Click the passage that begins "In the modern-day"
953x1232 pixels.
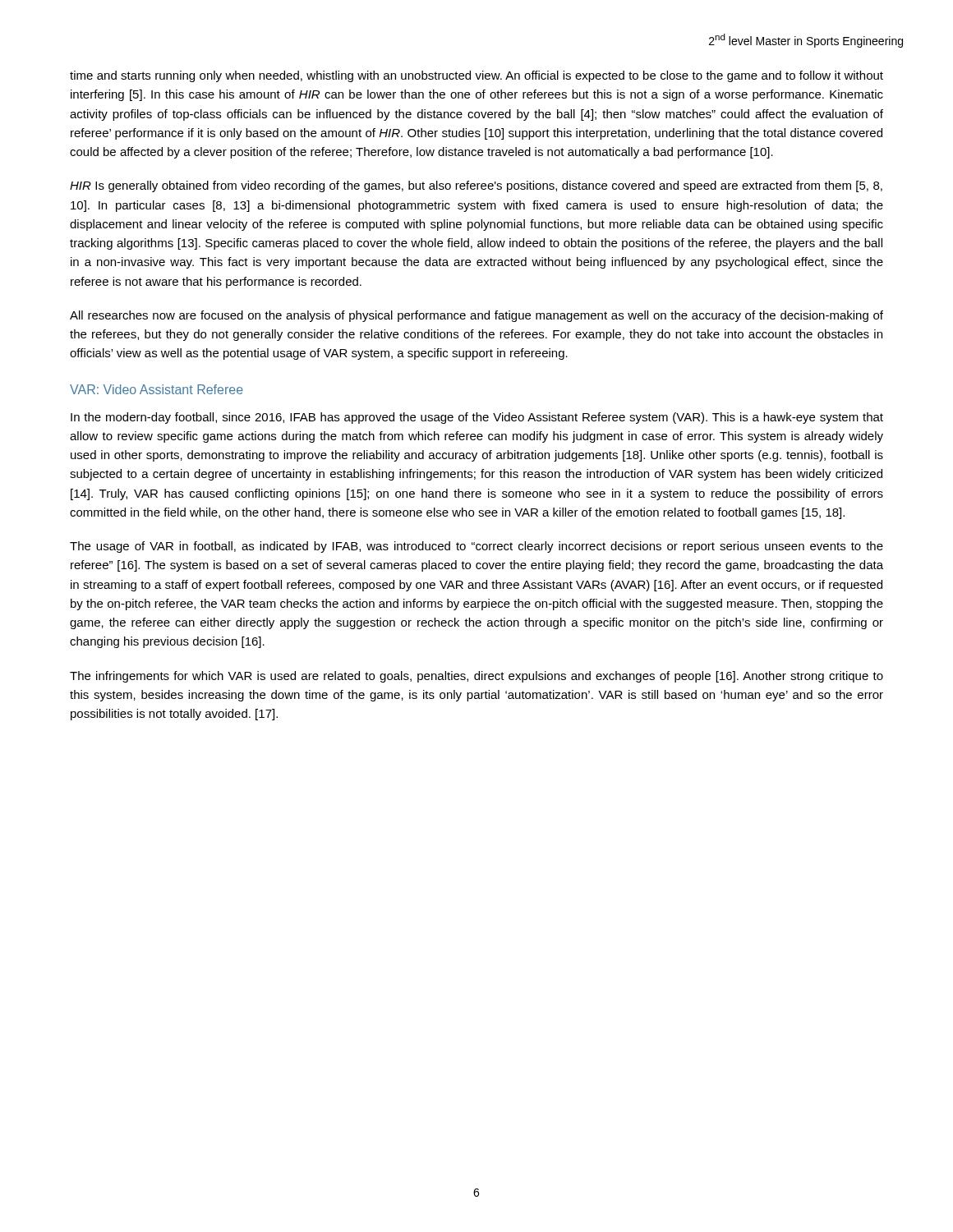pyautogui.click(x=476, y=464)
